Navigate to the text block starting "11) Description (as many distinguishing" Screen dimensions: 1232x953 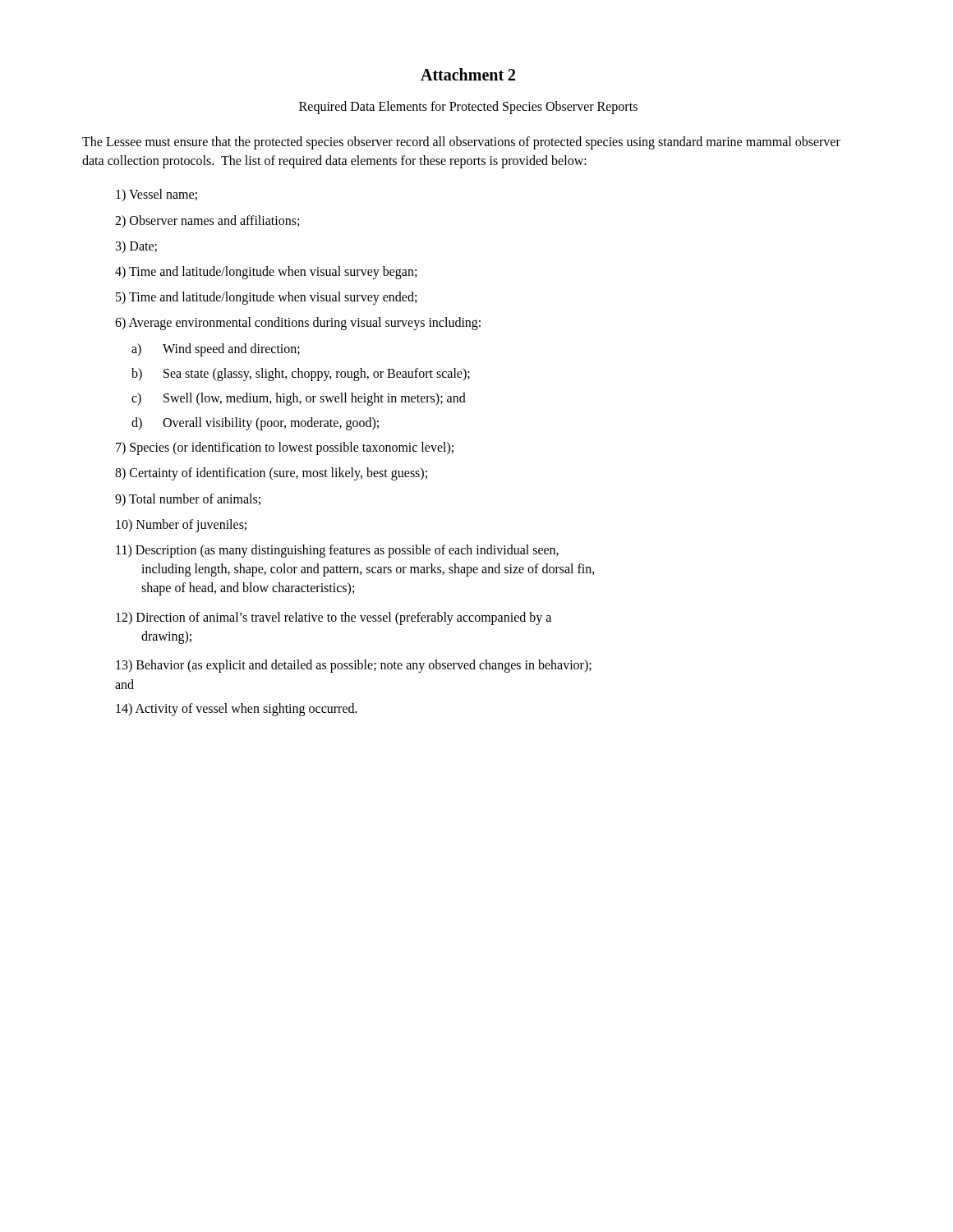click(x=355, y=569)
